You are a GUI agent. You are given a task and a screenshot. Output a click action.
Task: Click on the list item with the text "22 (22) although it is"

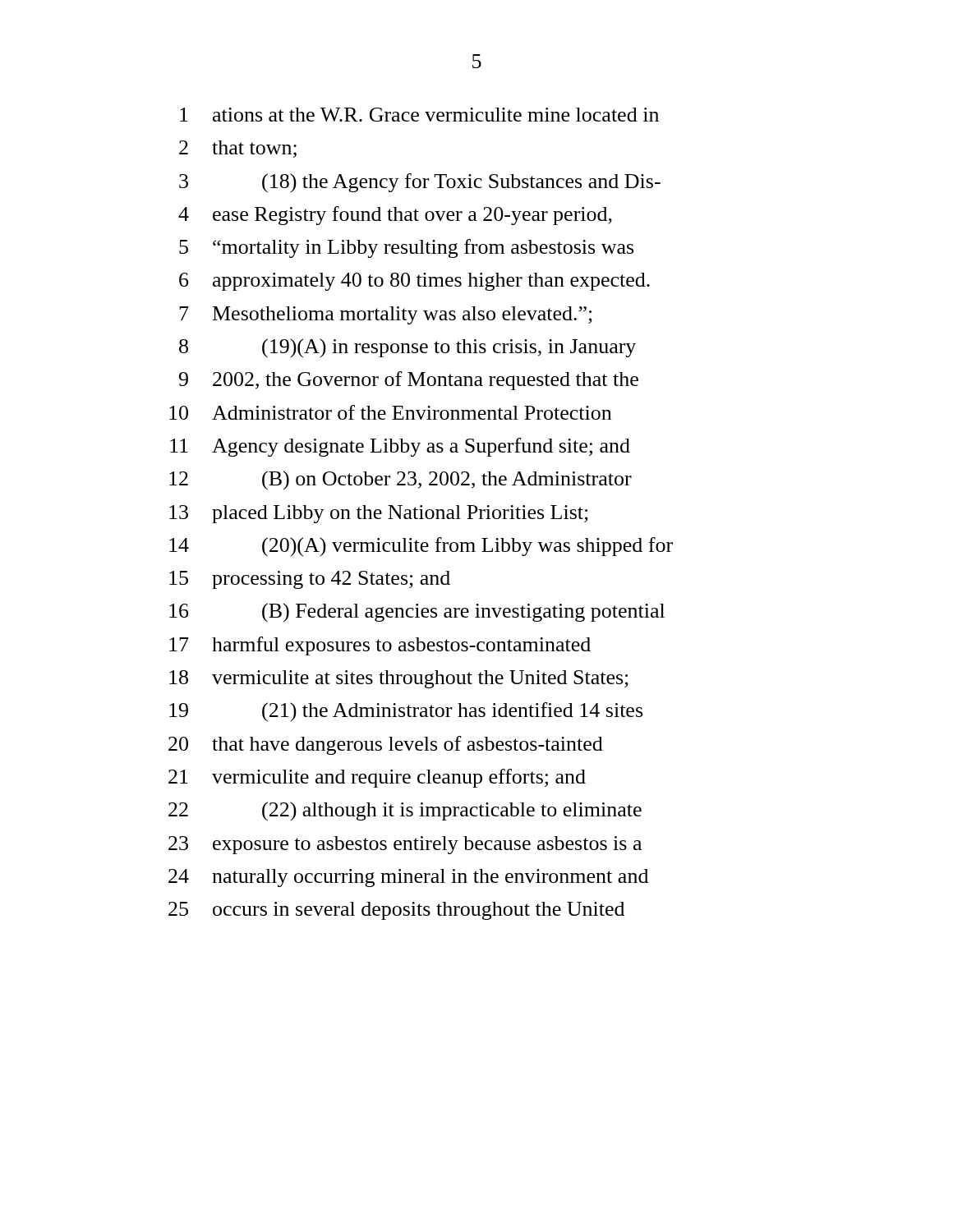click(x=485, y=810)
